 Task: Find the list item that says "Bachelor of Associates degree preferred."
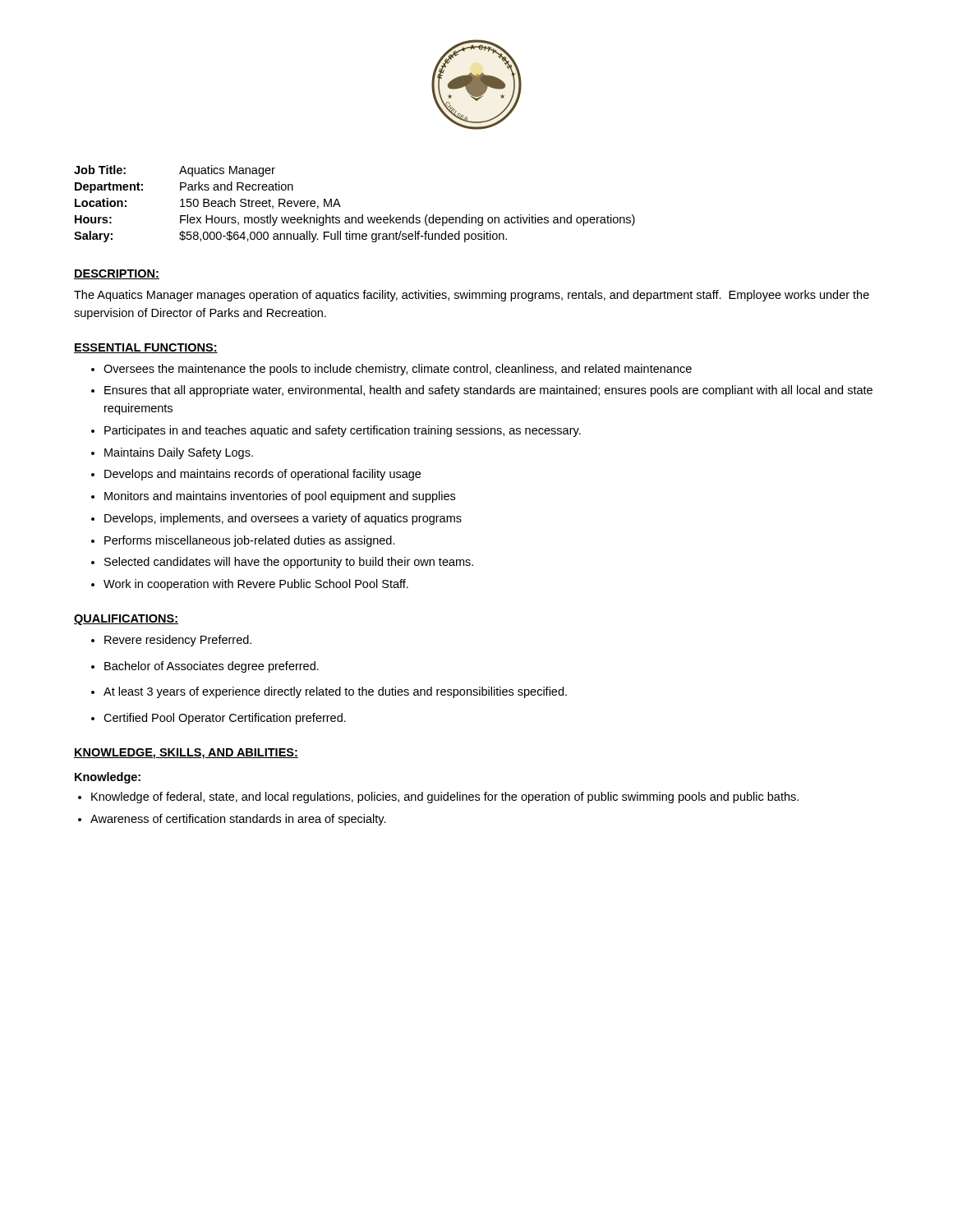(x=211, y=666)
